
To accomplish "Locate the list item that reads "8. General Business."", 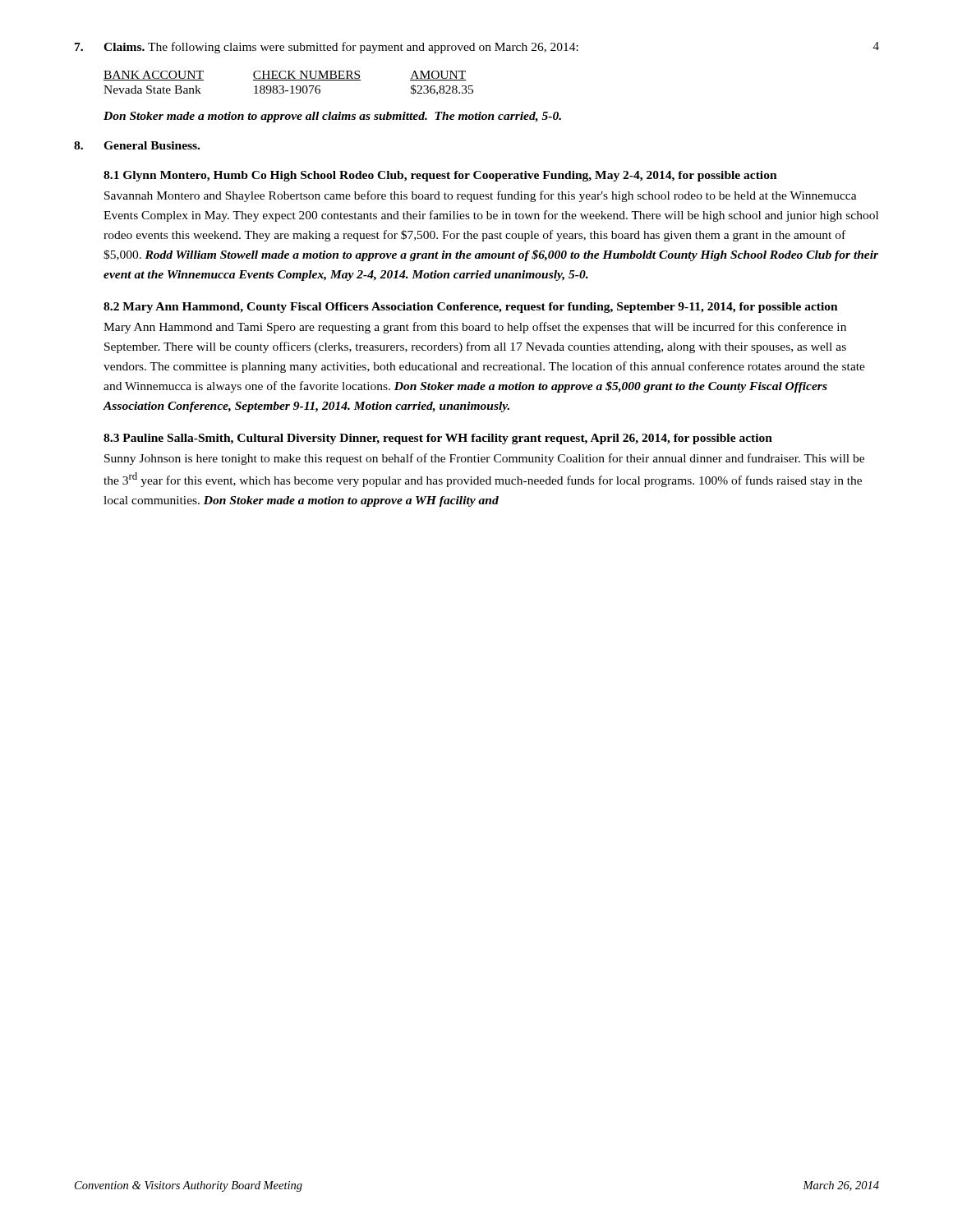I will coord(137,145).
